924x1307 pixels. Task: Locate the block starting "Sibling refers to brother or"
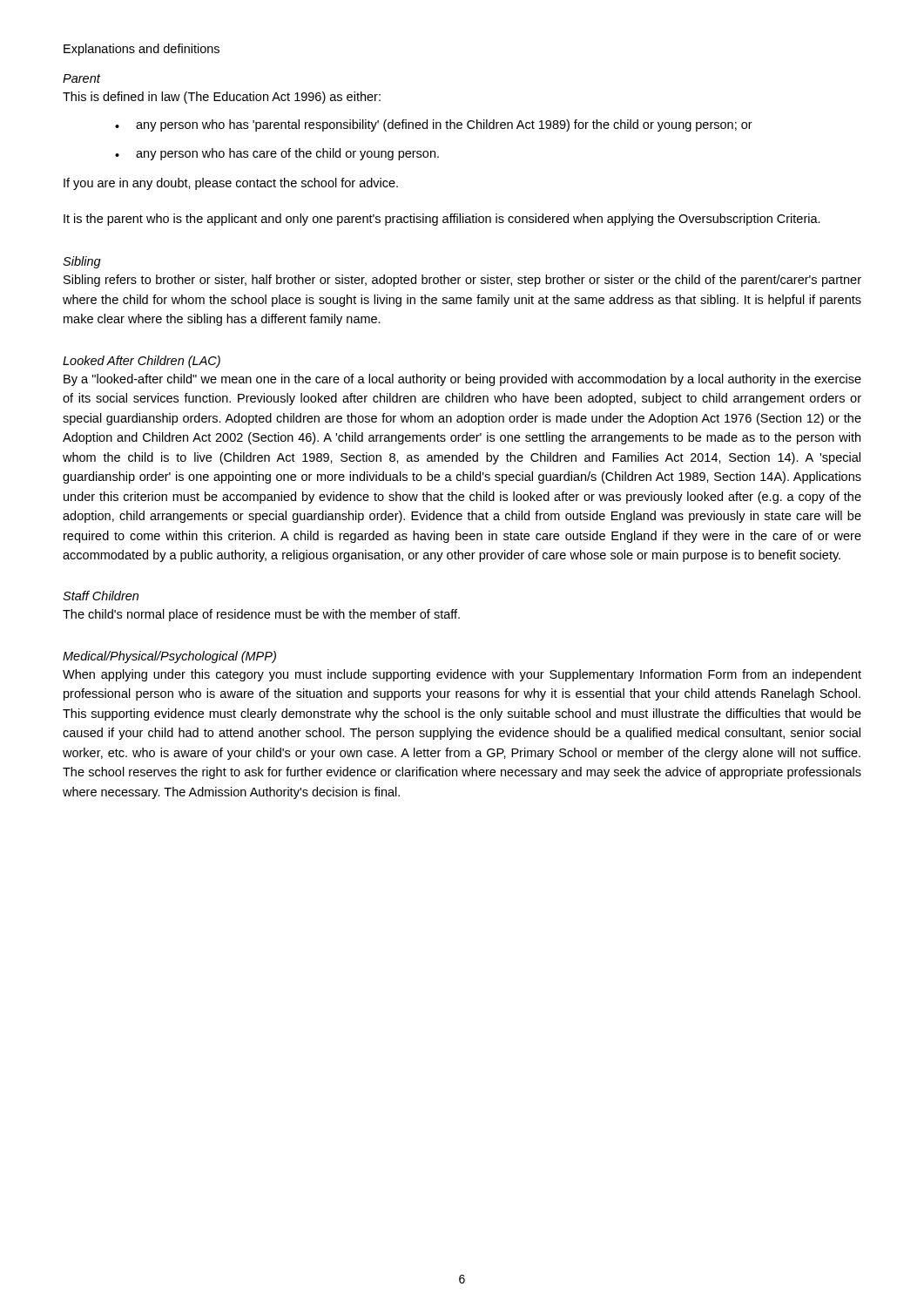coord(462,300)
